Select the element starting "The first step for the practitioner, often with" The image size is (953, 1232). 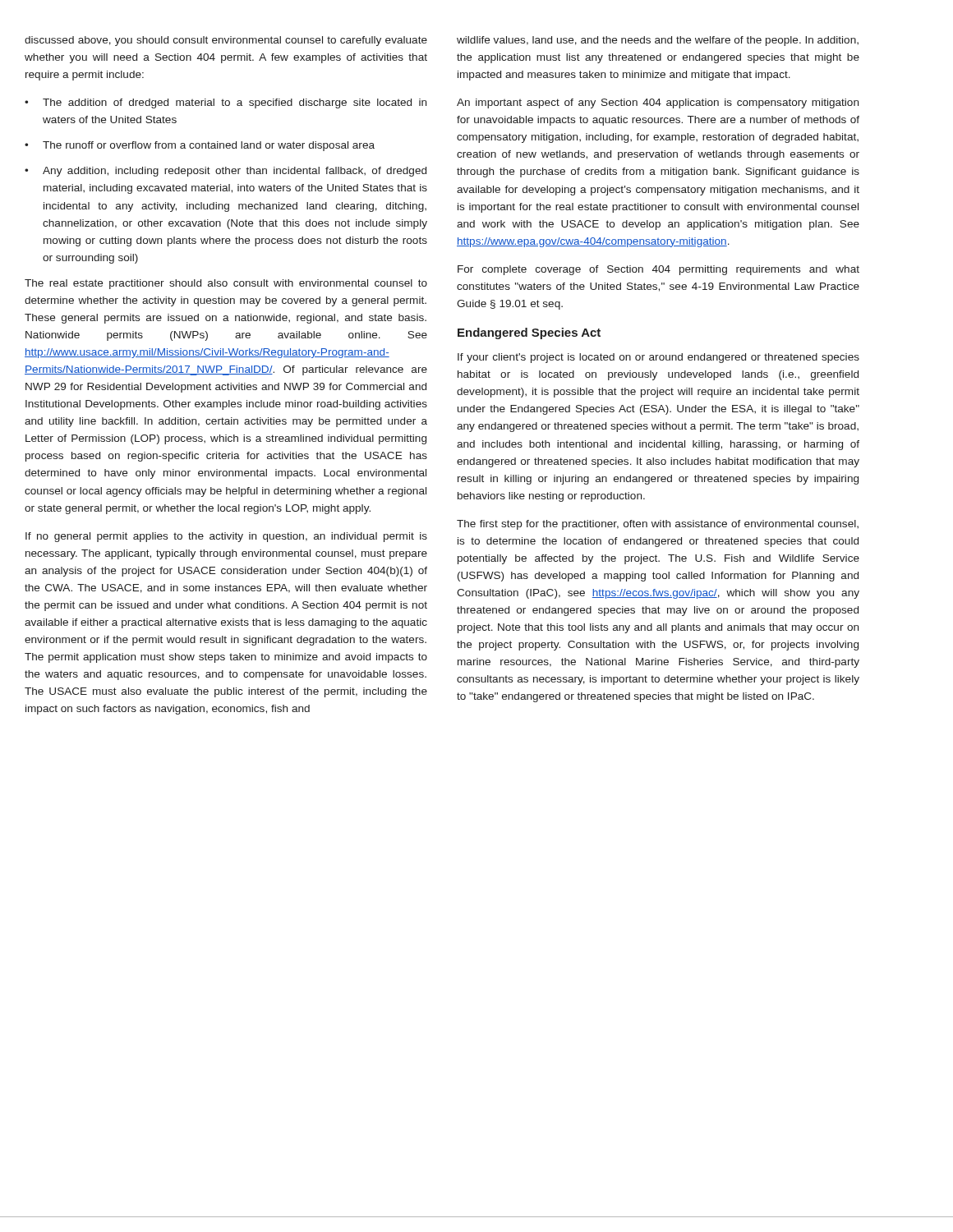658,610
